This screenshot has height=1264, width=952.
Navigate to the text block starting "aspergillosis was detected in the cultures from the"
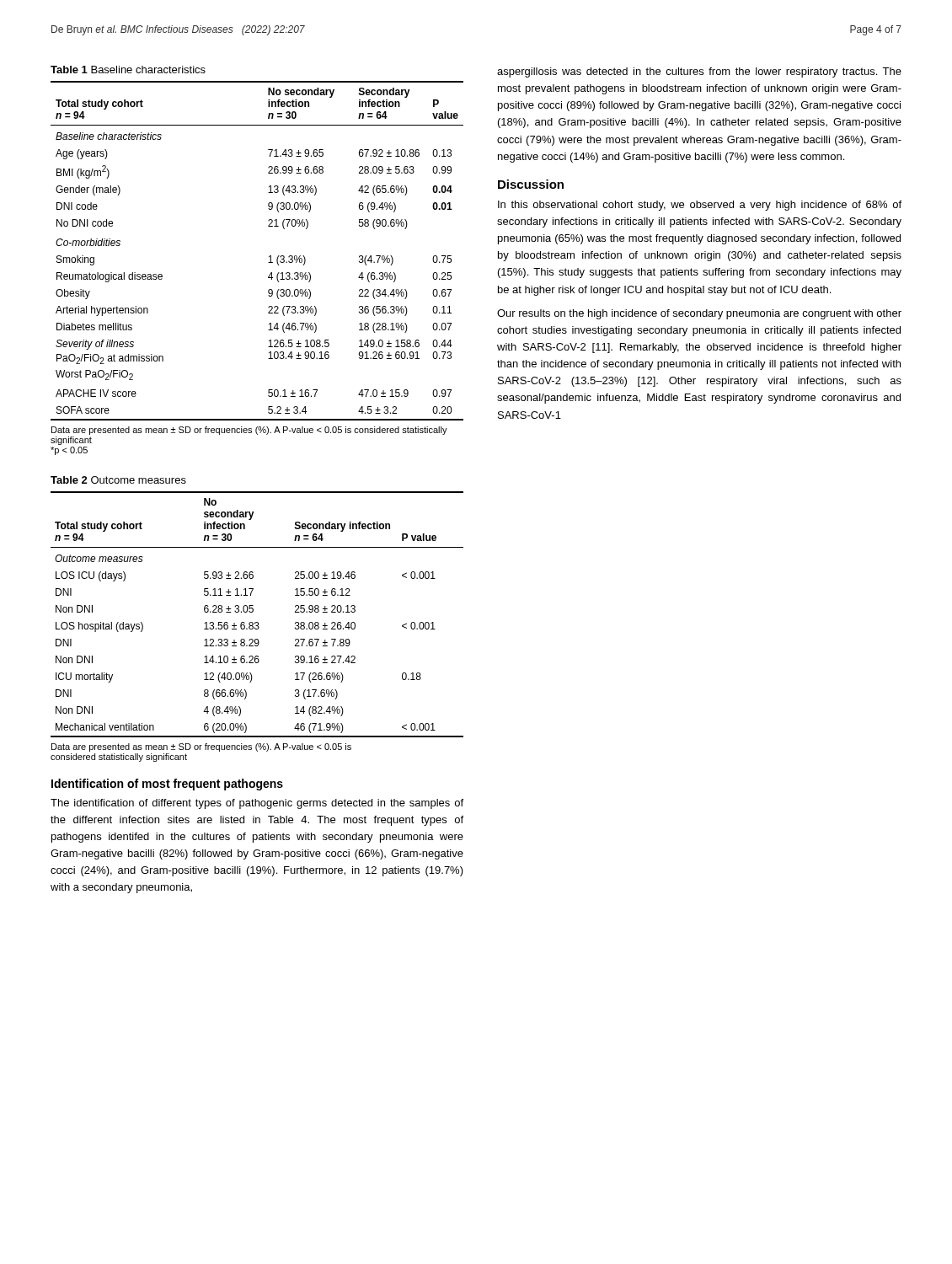[699, 114]
